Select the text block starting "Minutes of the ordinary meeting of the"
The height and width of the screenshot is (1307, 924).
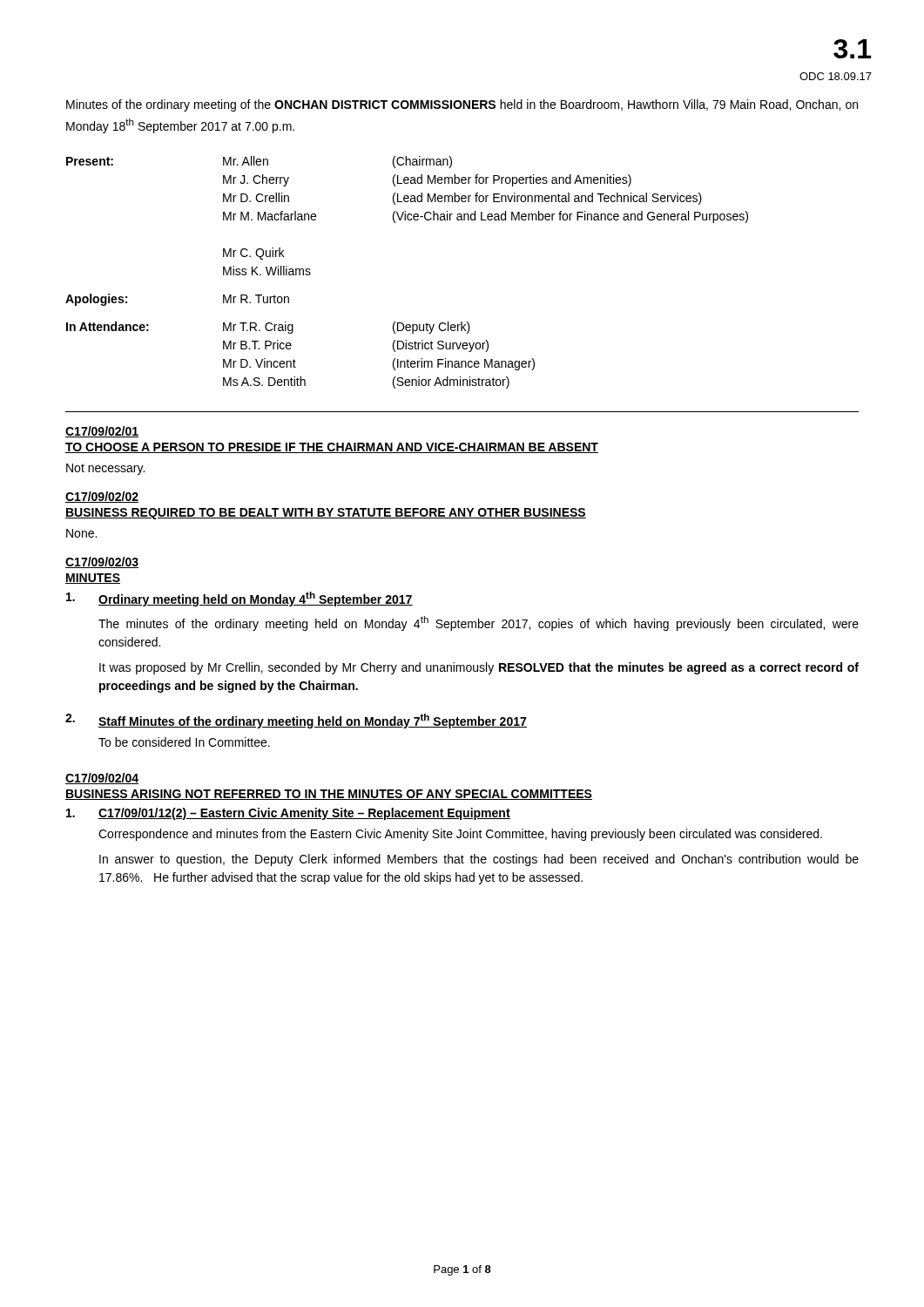coord(462,115)
